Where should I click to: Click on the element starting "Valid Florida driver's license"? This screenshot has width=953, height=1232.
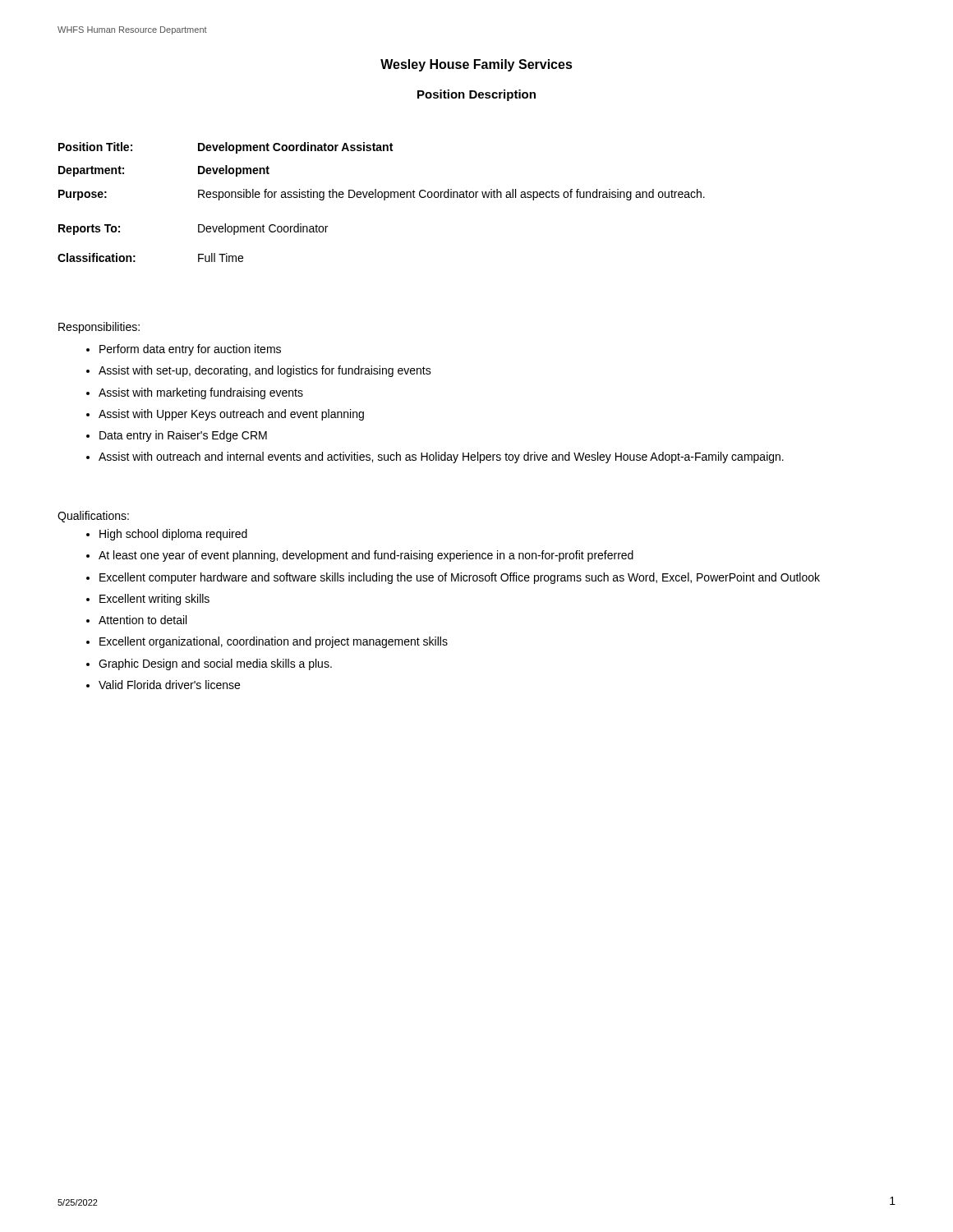pos(170,685)
